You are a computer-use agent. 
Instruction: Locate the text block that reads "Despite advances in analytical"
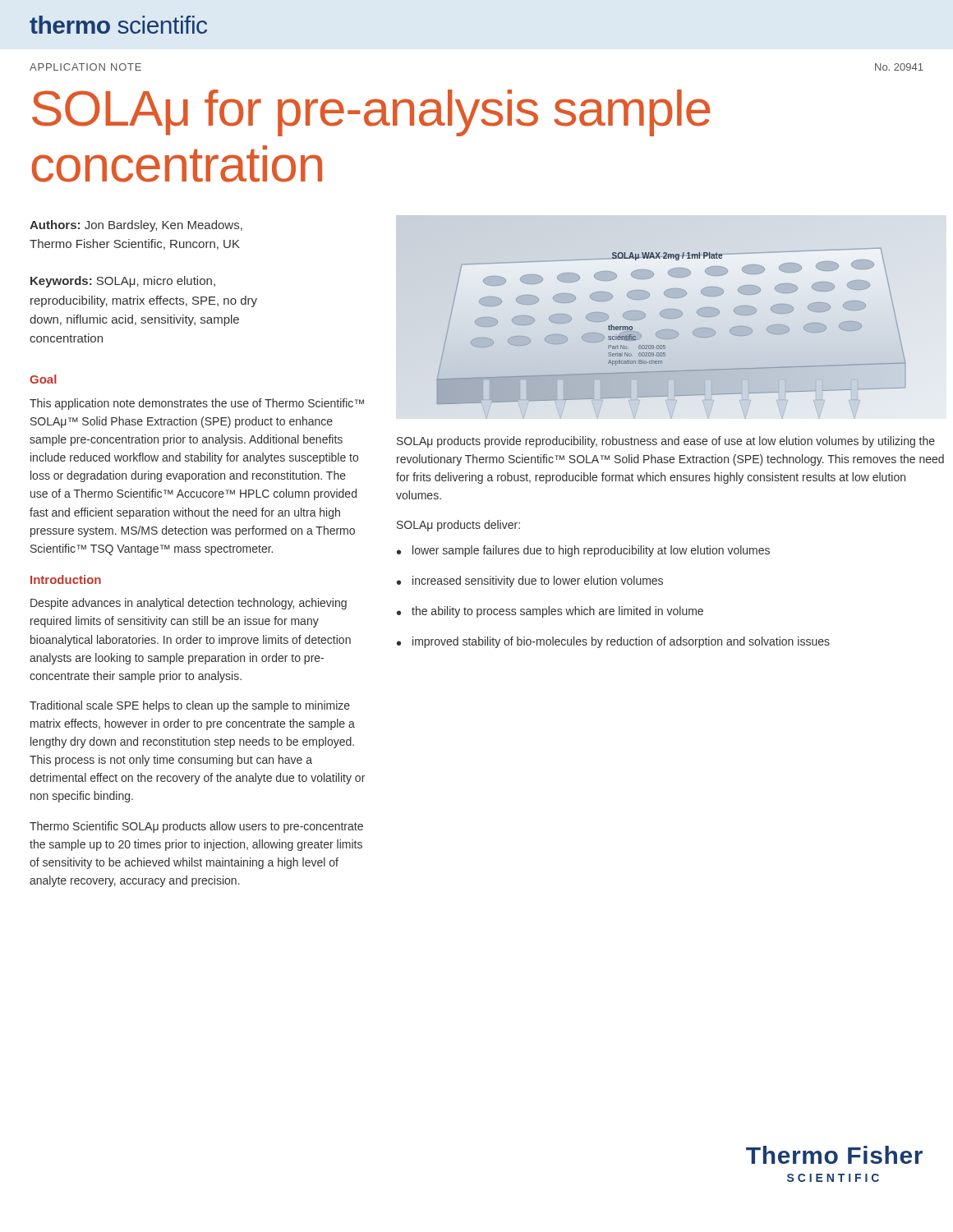[x=190, y=639]
